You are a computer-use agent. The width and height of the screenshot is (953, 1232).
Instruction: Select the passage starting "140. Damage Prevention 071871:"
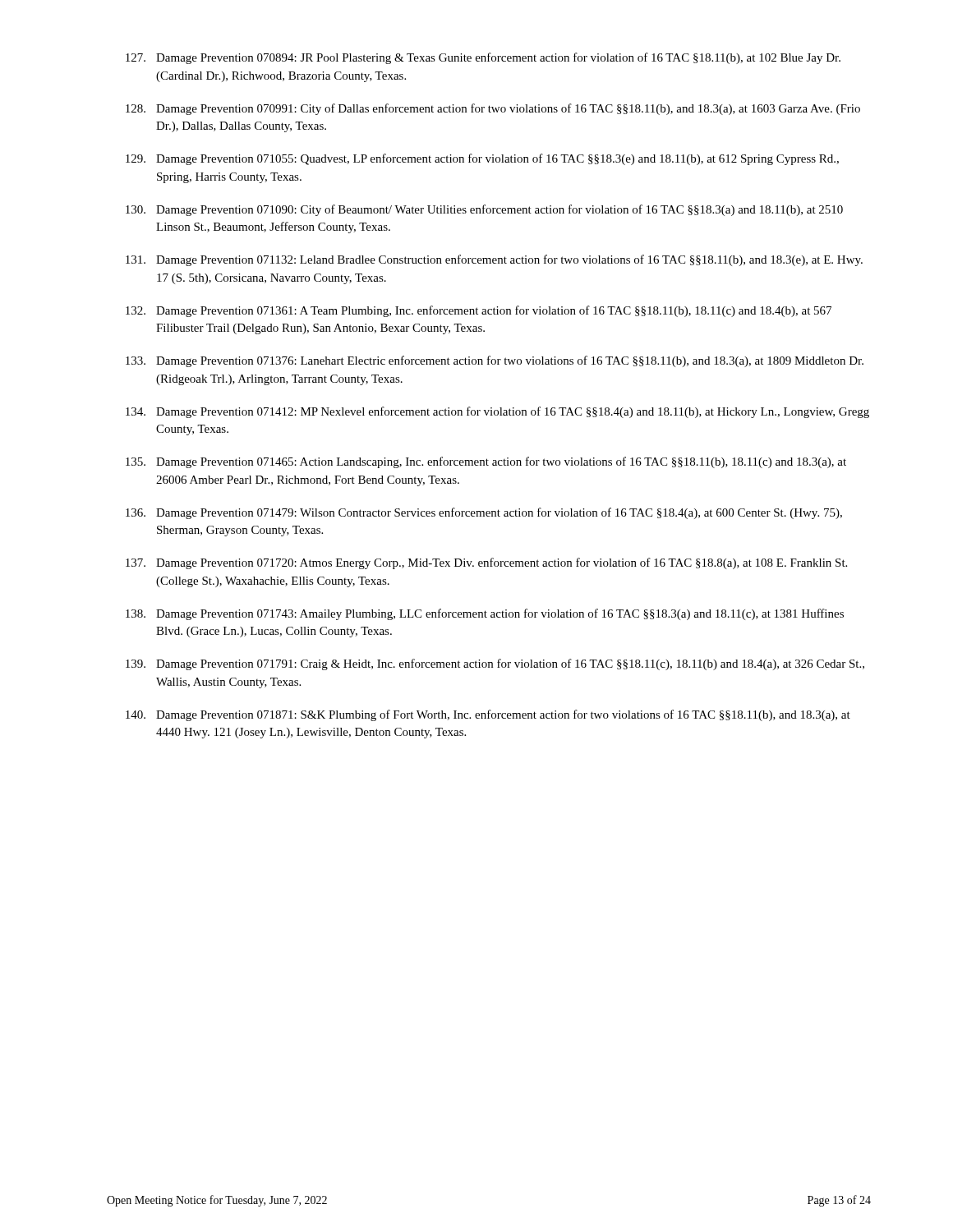coord(489,724)
